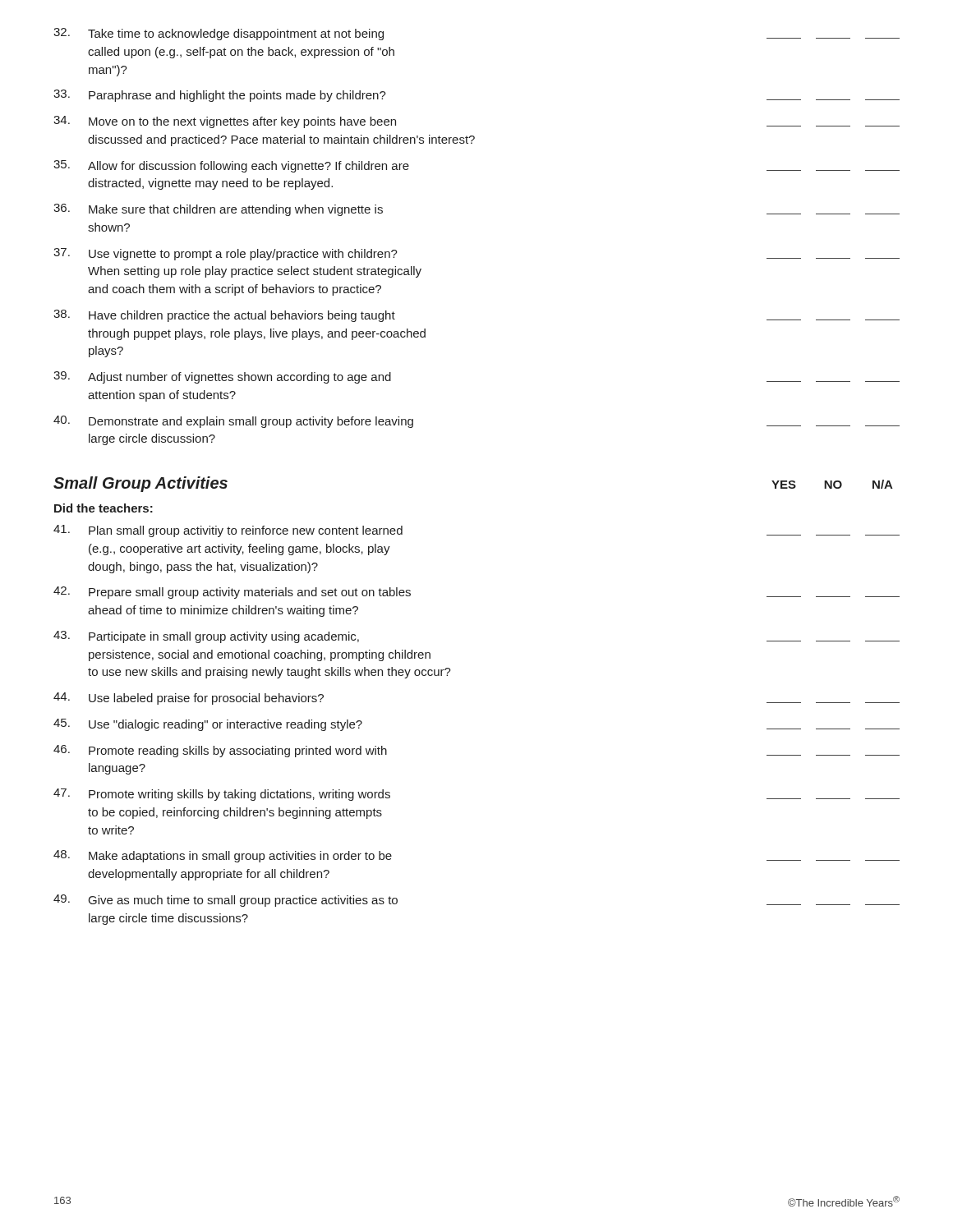Click on the block starting "37. Use vignette"

[x=243, y=254]
